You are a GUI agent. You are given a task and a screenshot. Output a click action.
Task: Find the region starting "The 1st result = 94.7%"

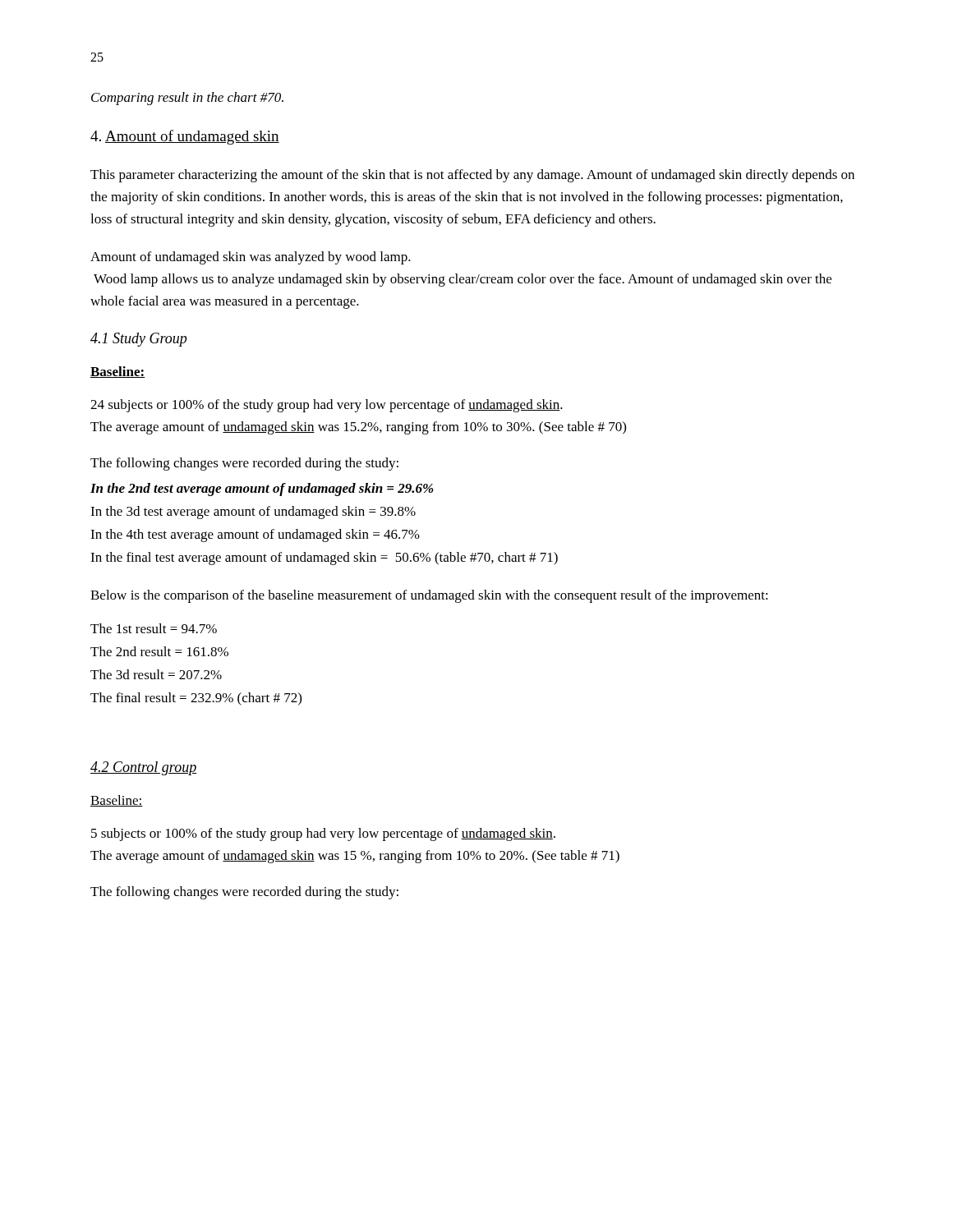154,629
